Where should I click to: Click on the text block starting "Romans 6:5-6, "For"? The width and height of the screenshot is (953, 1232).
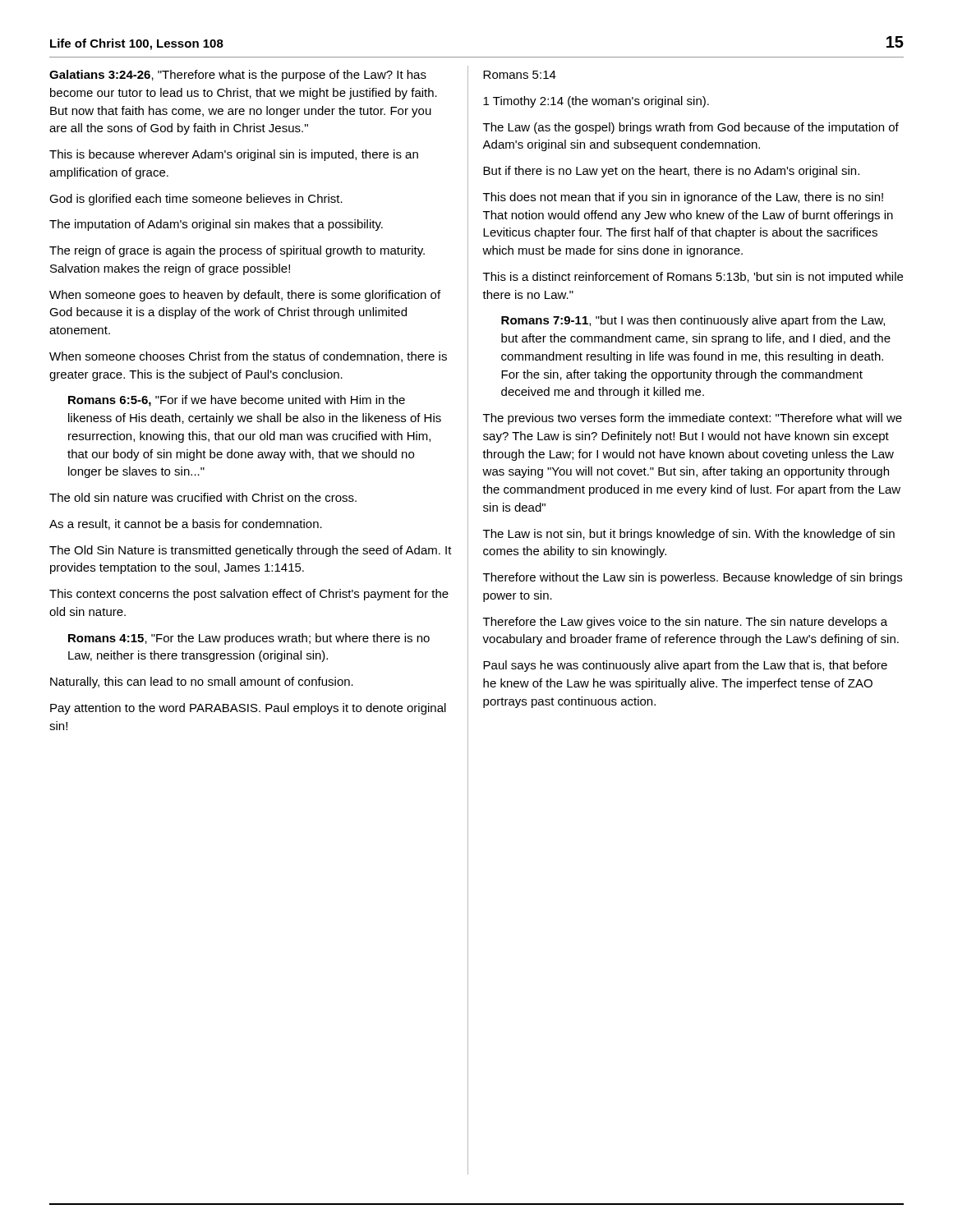pos(260,436)
